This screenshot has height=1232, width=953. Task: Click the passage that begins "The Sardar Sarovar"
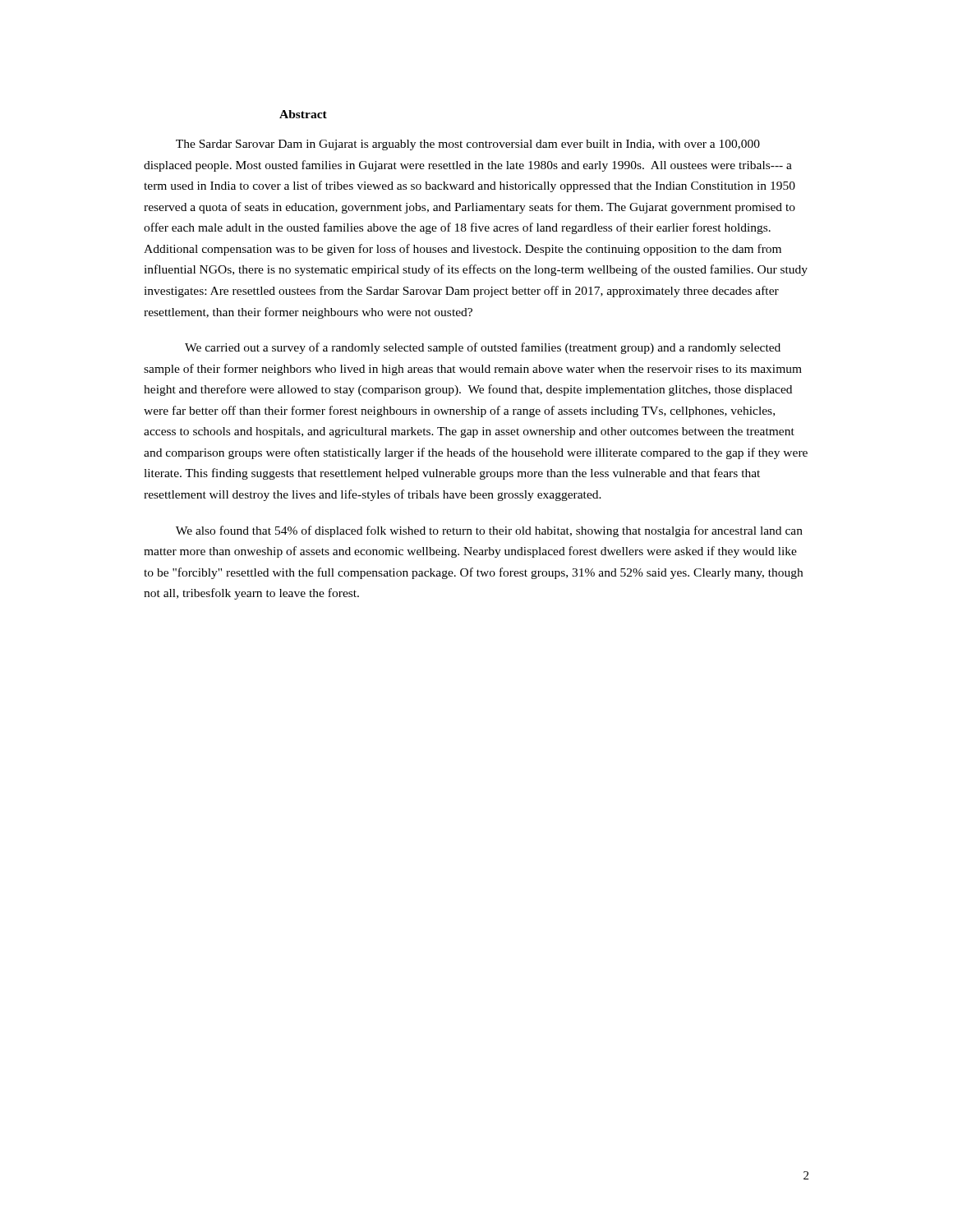point(476,228)
